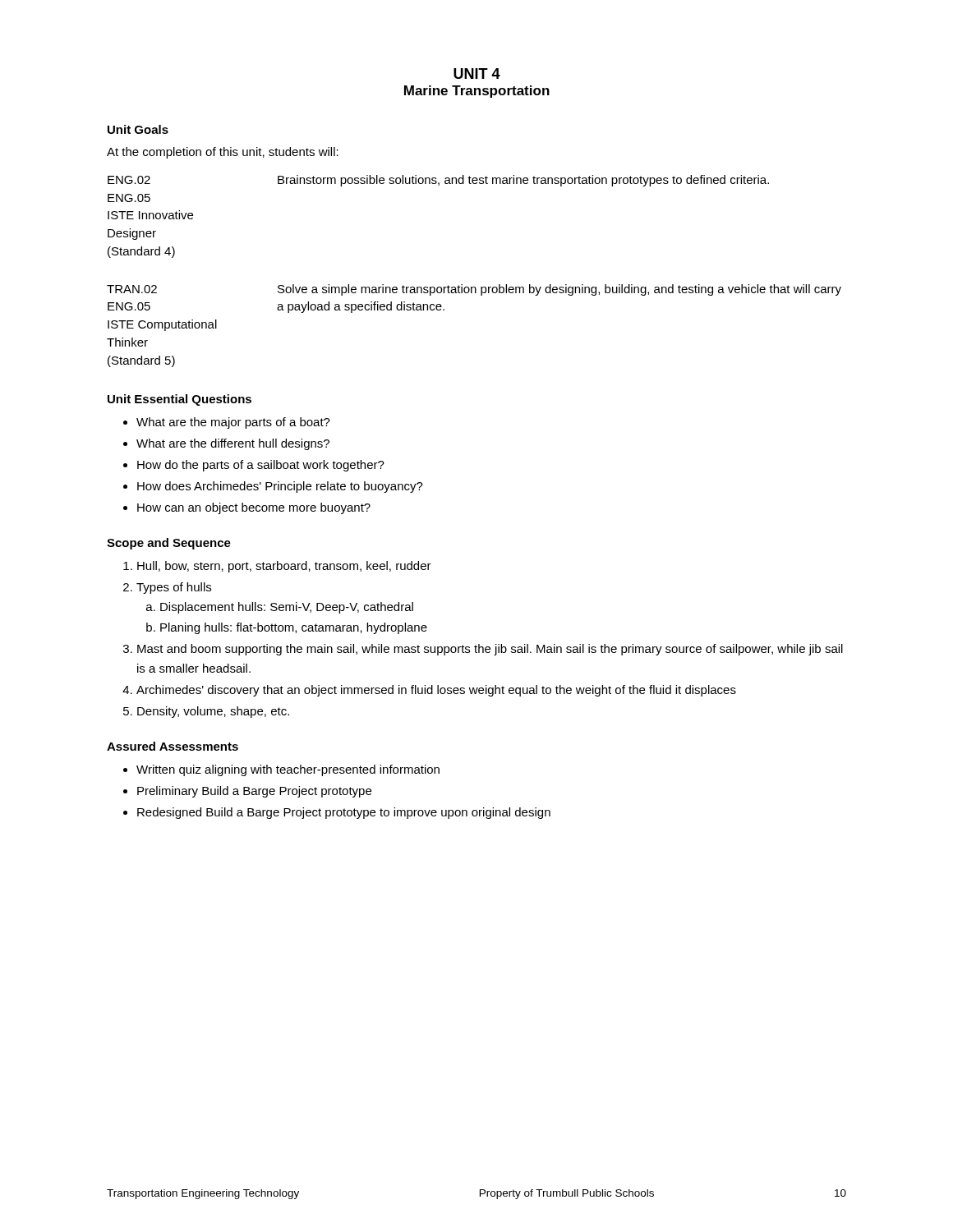Where does it say "Unit Essential Questions"?
Screen dimensions: 1232x953
(x=179, y=399)
